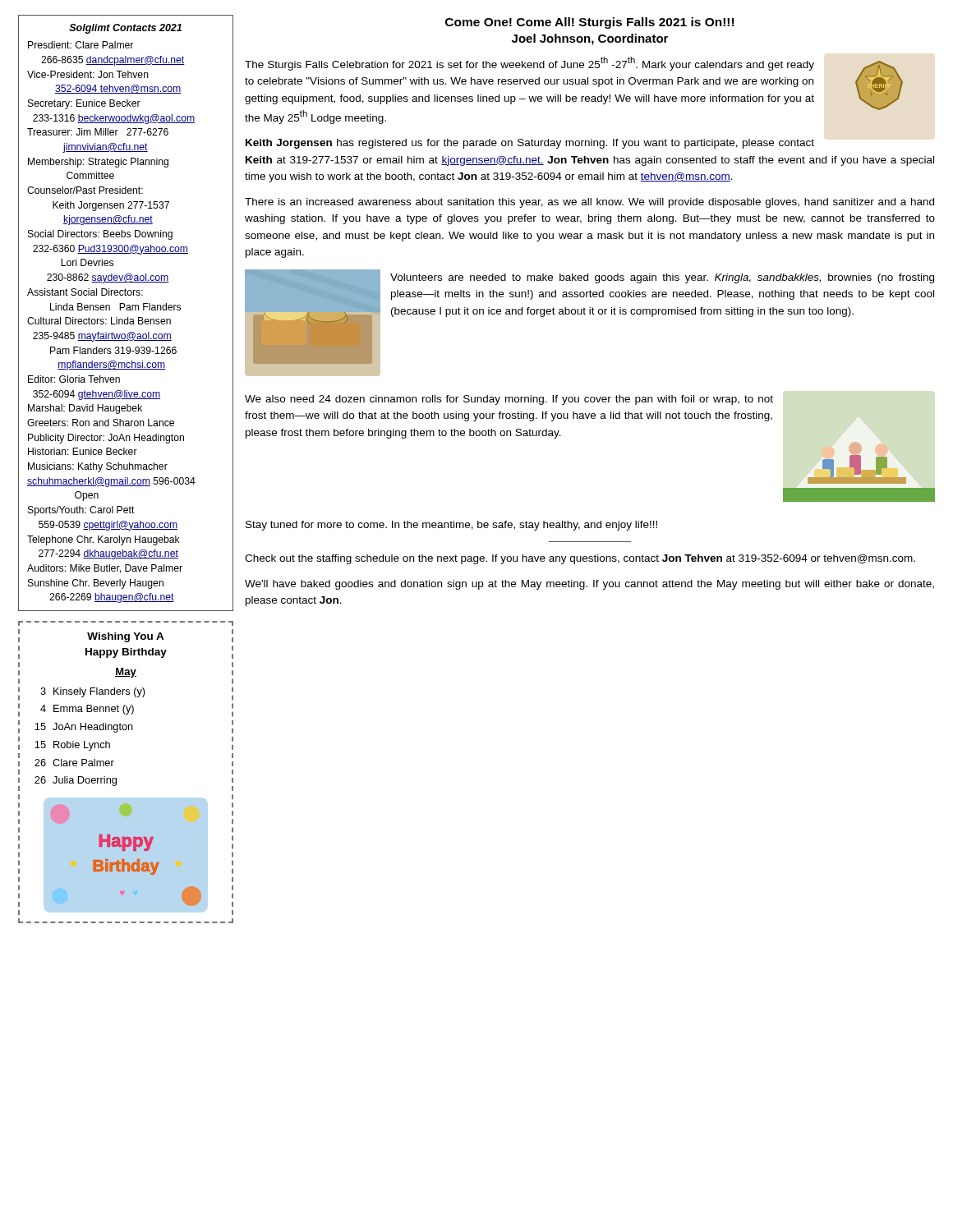This screenshot has width=953, height=1232.
Task: Click where it says "3Kinsely Flanders (y)"
Action: click(x=88, y=691)
